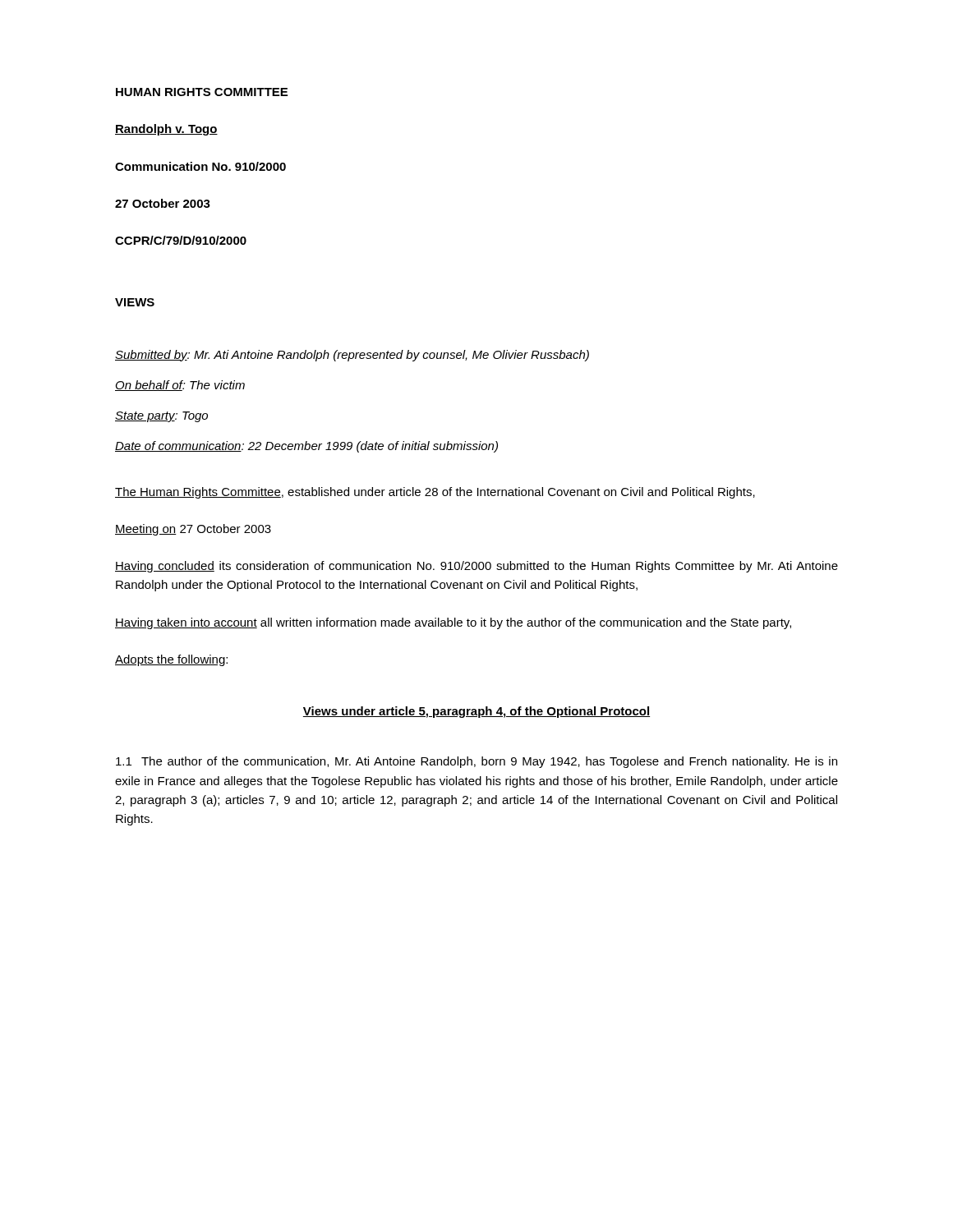Click where it says "State party: Togo"
Image resolution: width=953 pixels, height=1232 pixels.
click(x=161, y=417)
